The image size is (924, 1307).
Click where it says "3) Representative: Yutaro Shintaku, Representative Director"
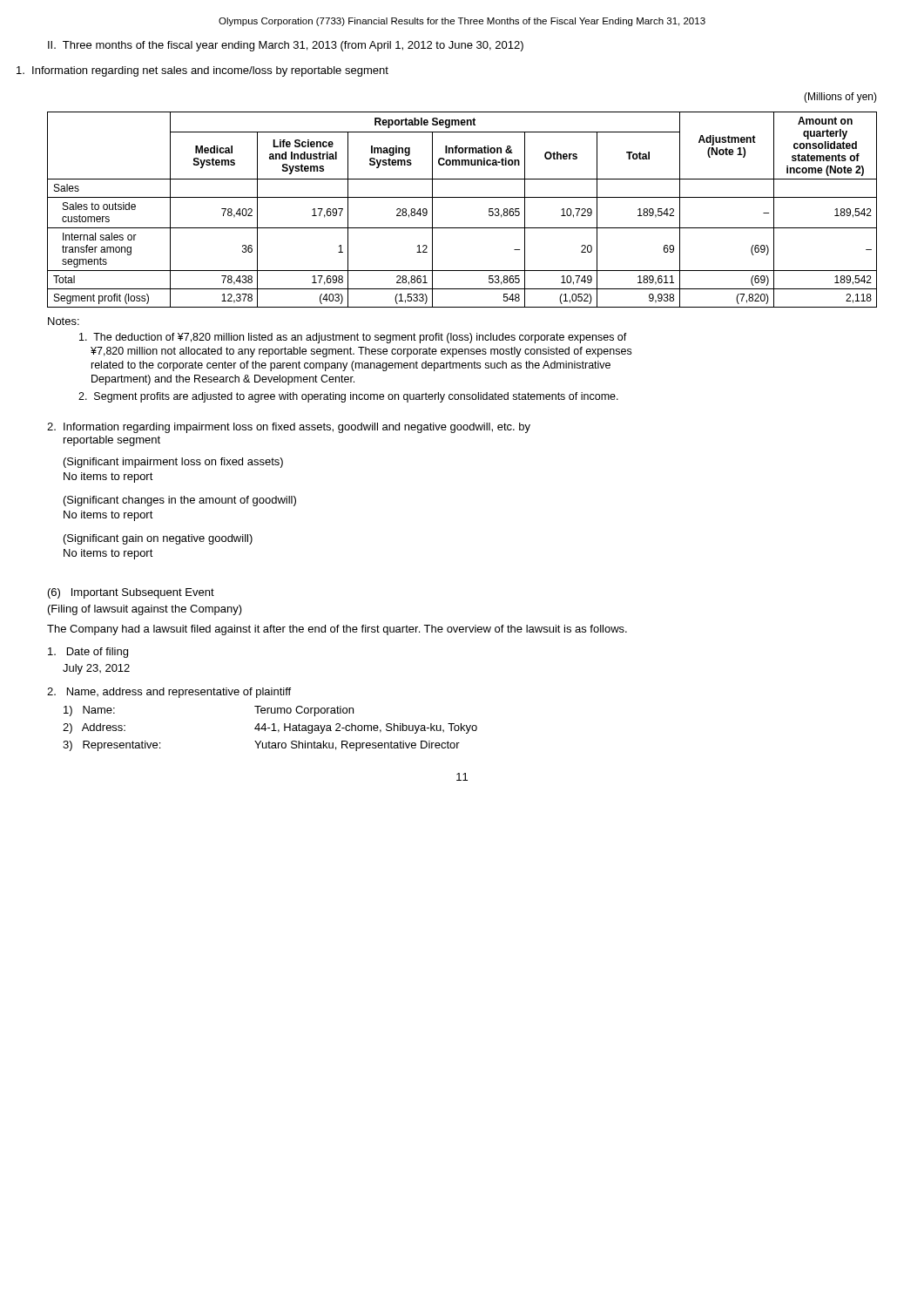click(x=261, y=745)
